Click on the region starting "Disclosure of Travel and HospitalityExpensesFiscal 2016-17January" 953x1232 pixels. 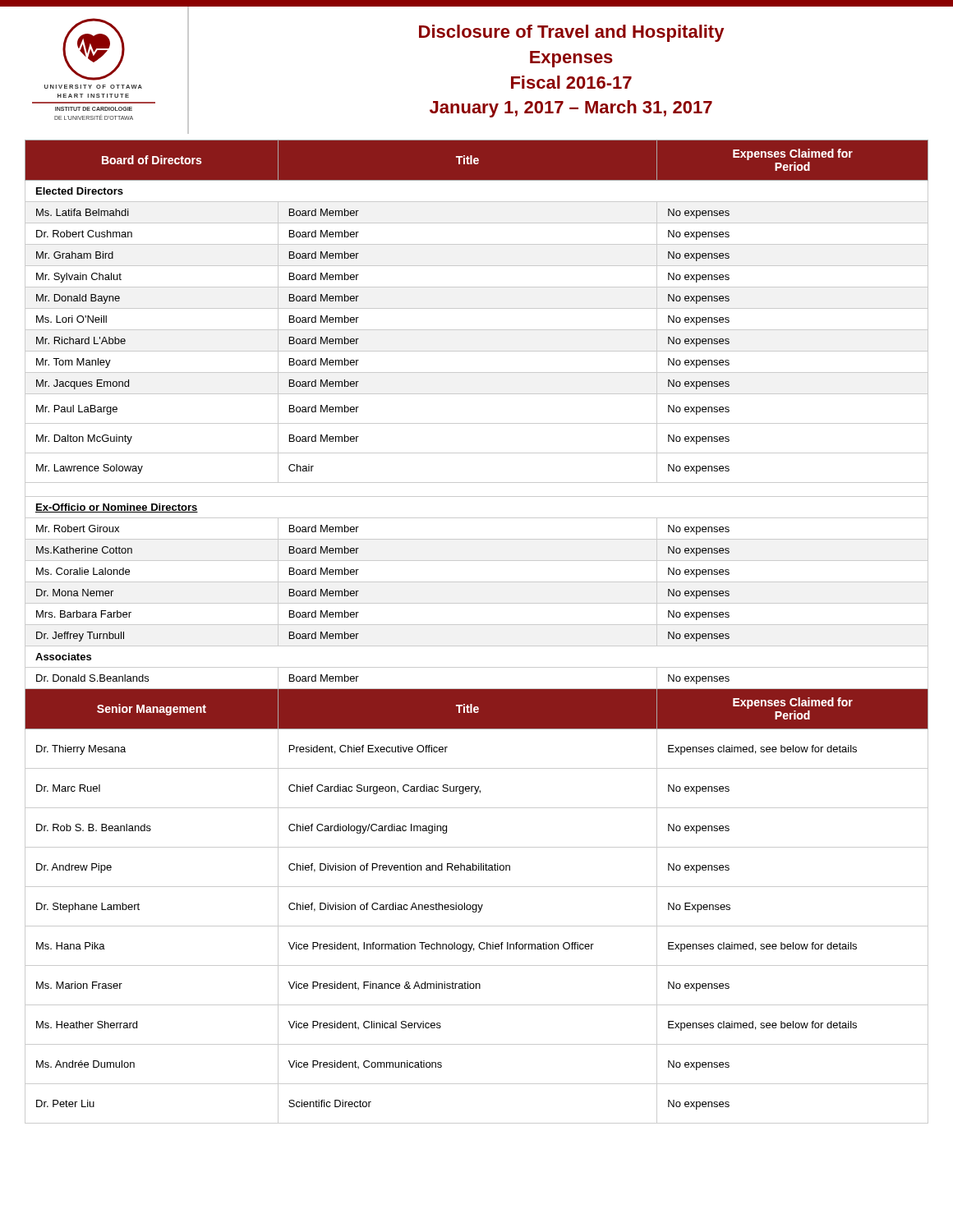pyautogui.click(x=571, y=70)
